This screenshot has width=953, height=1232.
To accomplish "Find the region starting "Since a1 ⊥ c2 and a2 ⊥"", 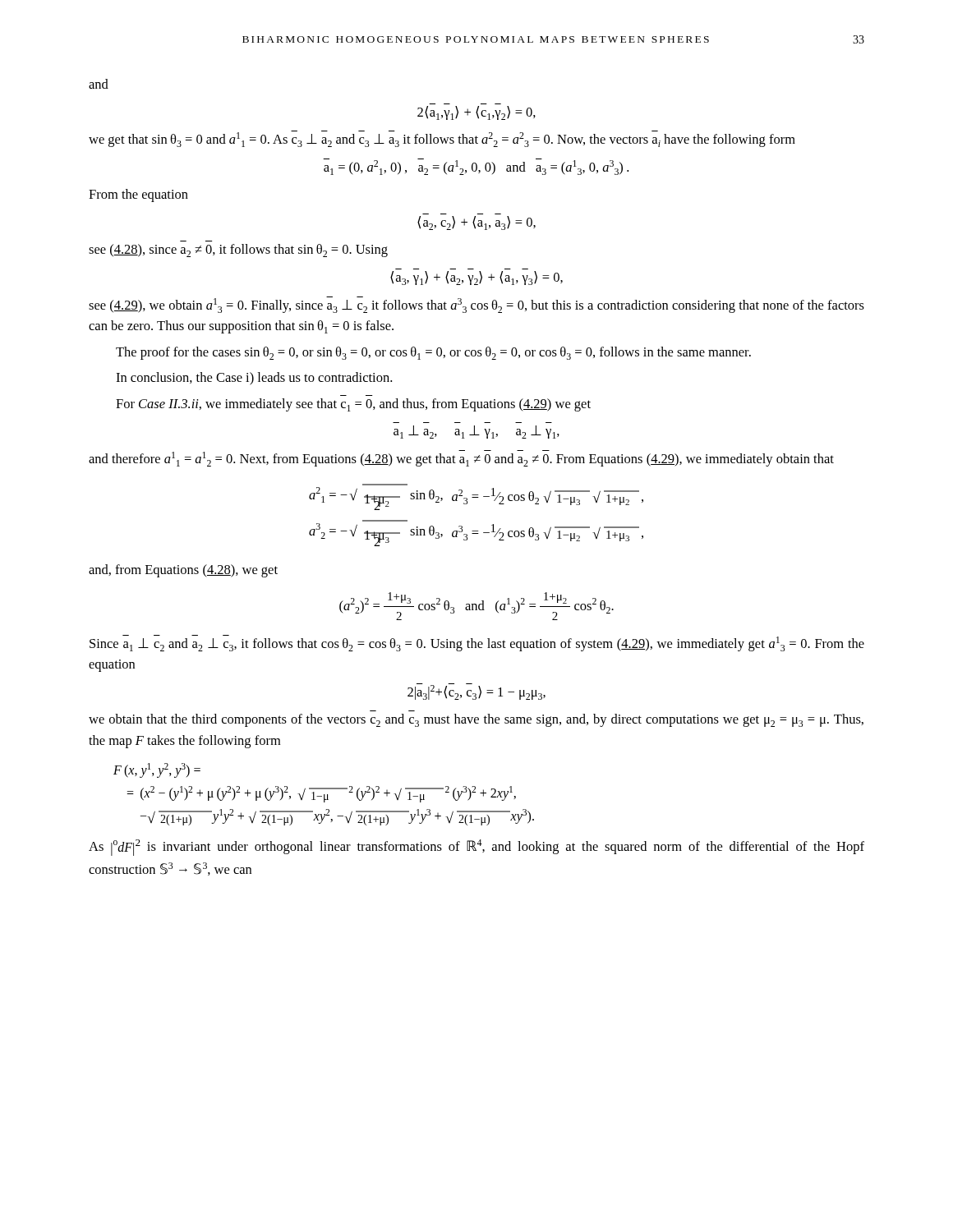I will point(476,653).
